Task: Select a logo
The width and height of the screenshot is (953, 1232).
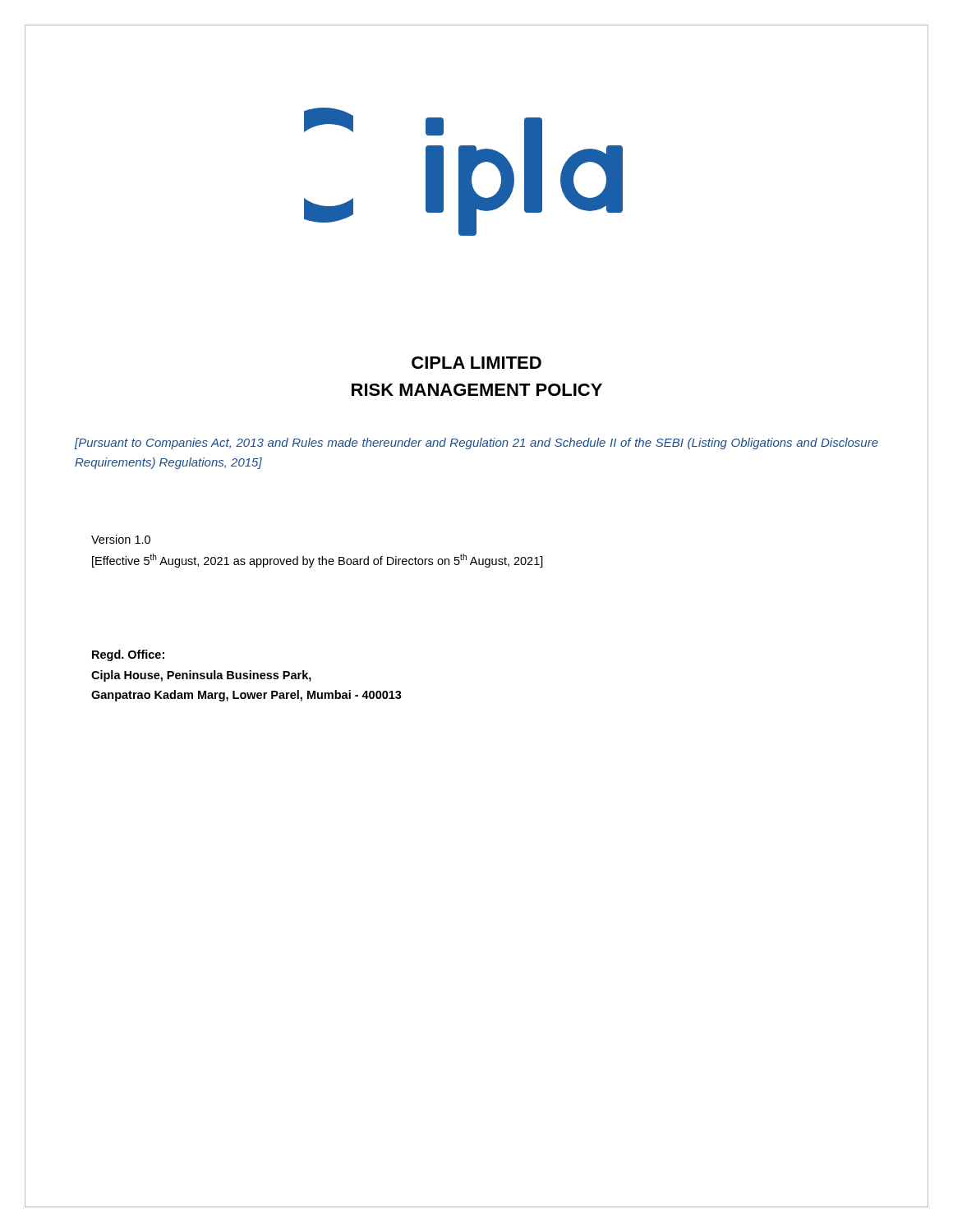Action: (476, 167)
